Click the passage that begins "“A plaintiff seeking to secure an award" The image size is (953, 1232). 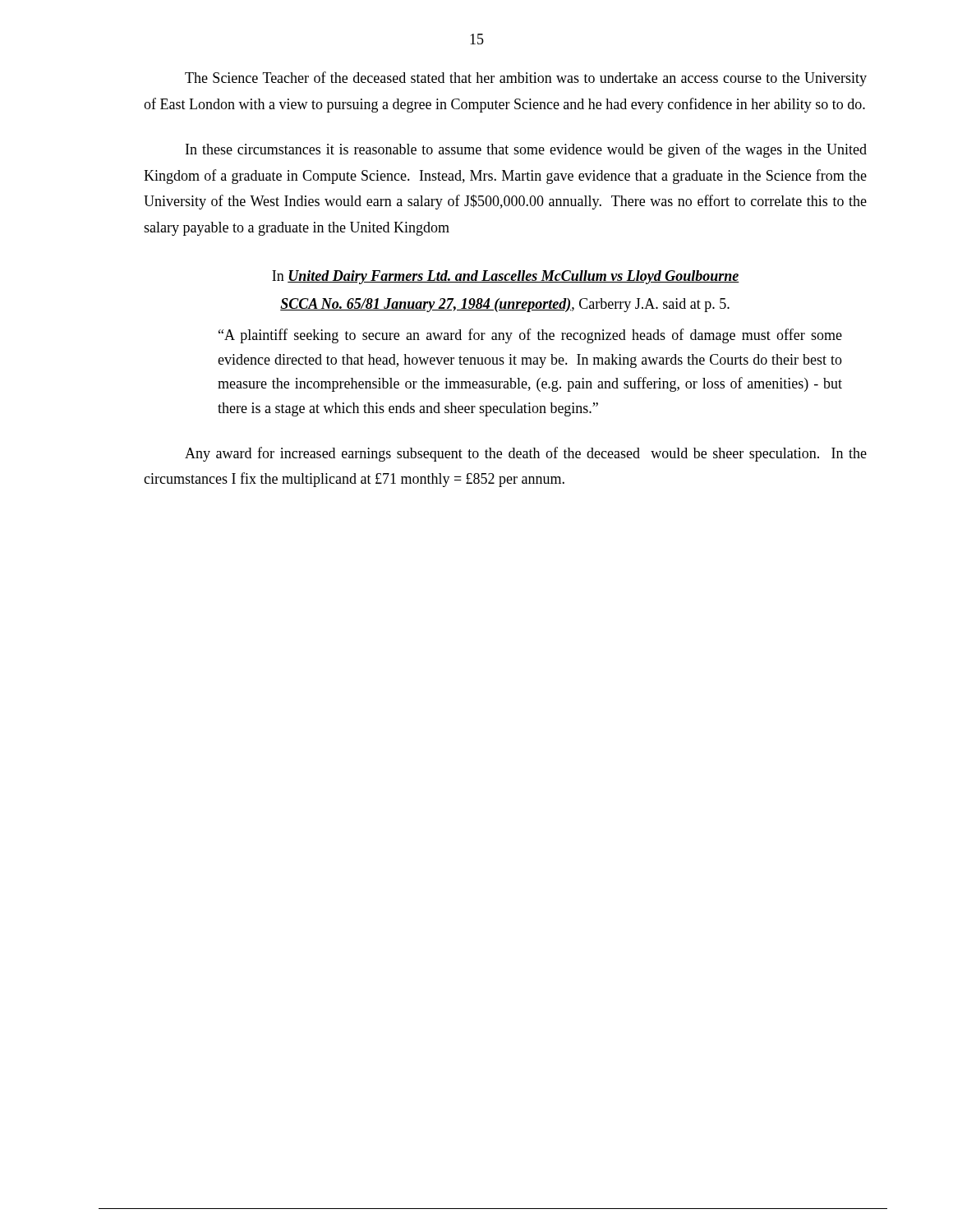click(x=530, y=372)
